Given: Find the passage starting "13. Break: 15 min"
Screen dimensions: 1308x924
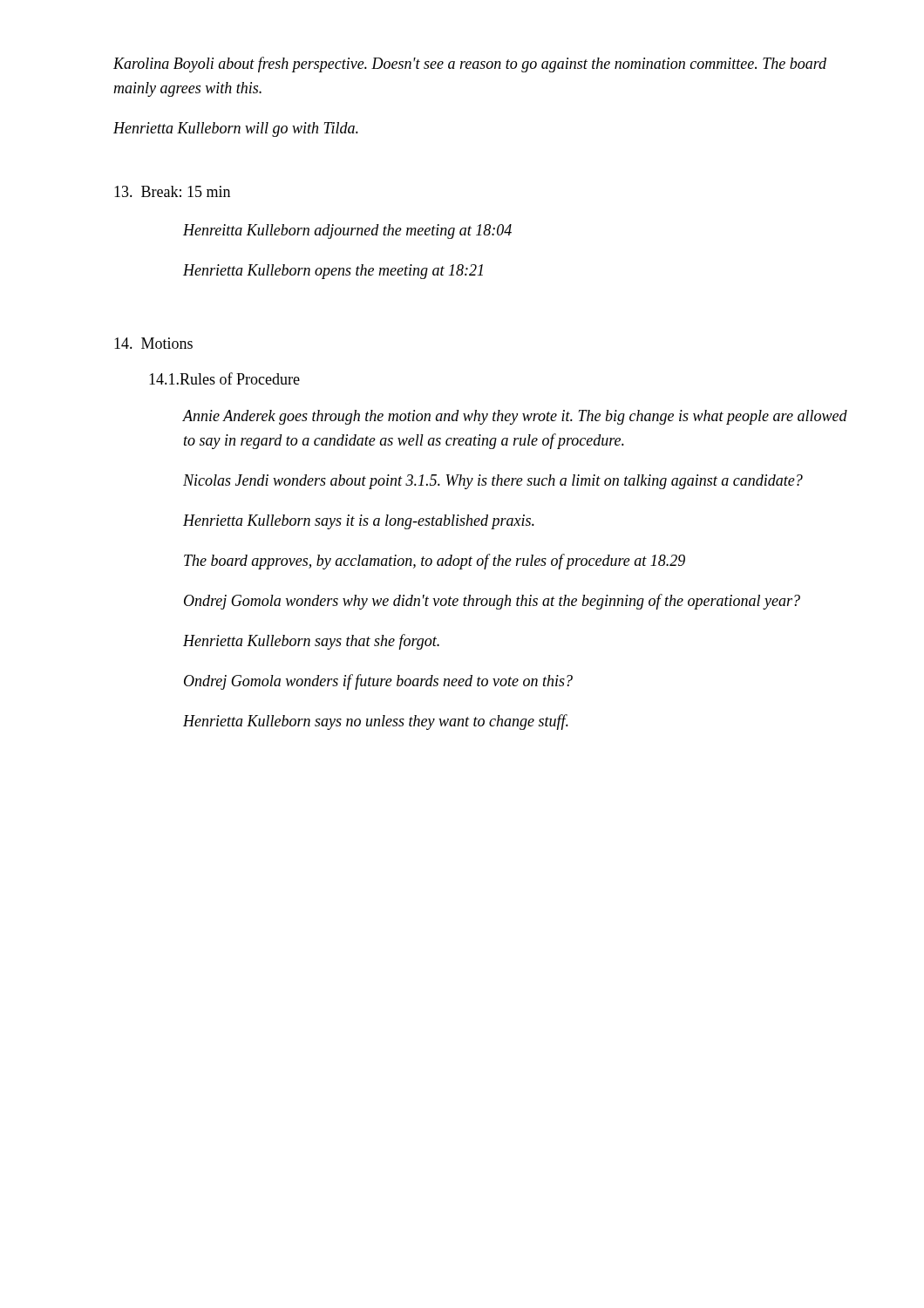Looking at the screenshot, I should click(172, 192).
